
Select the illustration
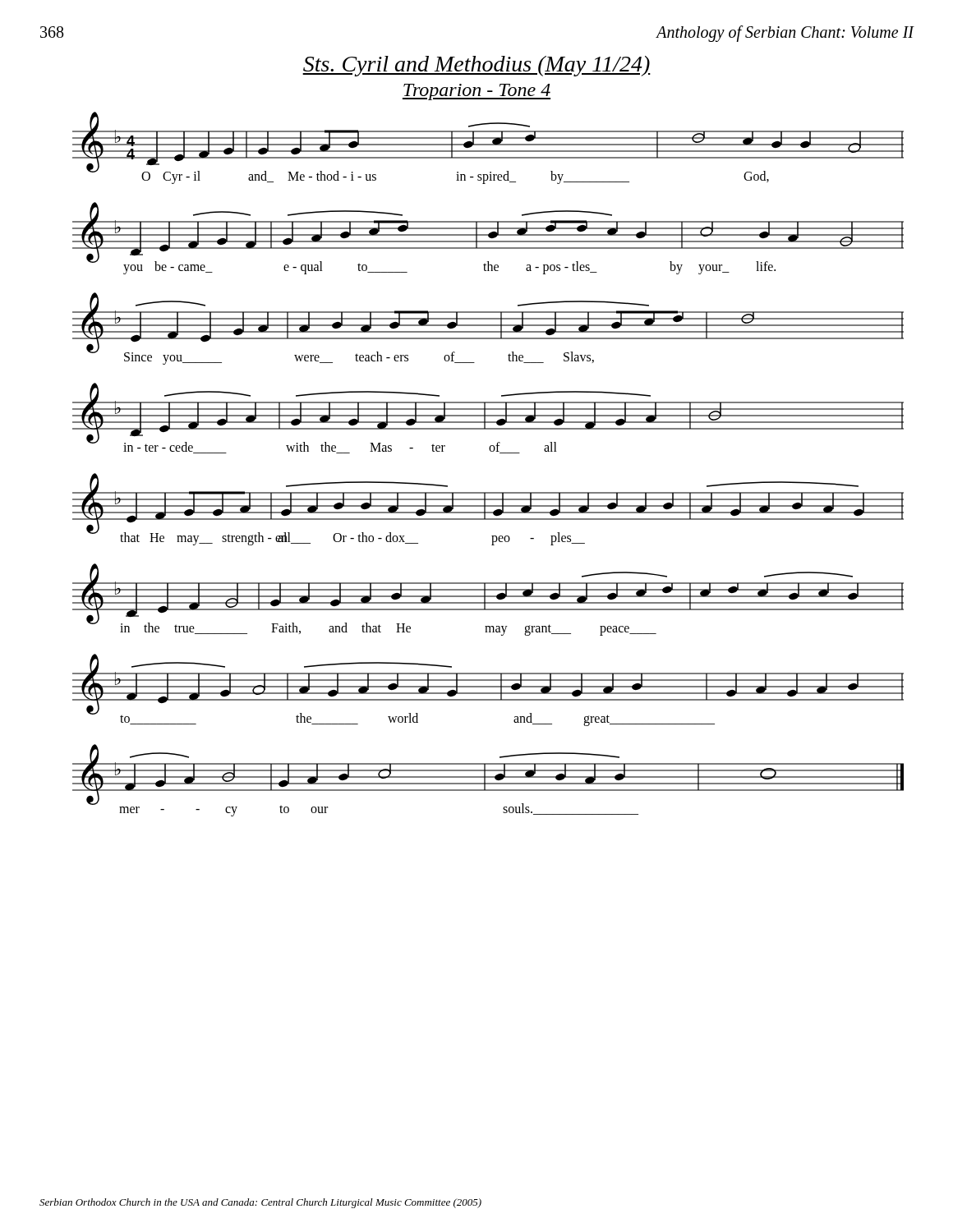476,641
